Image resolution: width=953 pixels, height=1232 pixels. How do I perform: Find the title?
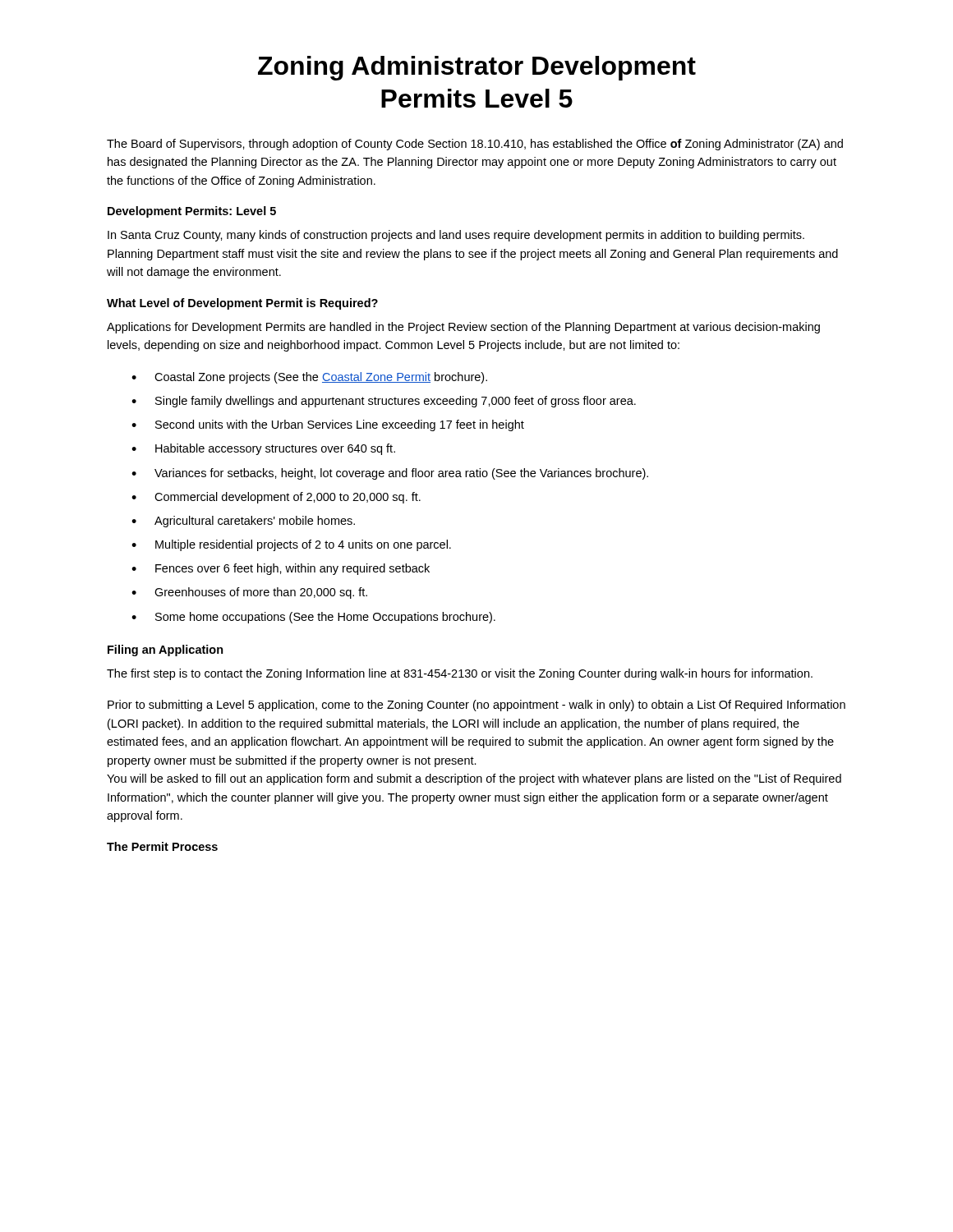pyautogui.click(x=476, y=82)
